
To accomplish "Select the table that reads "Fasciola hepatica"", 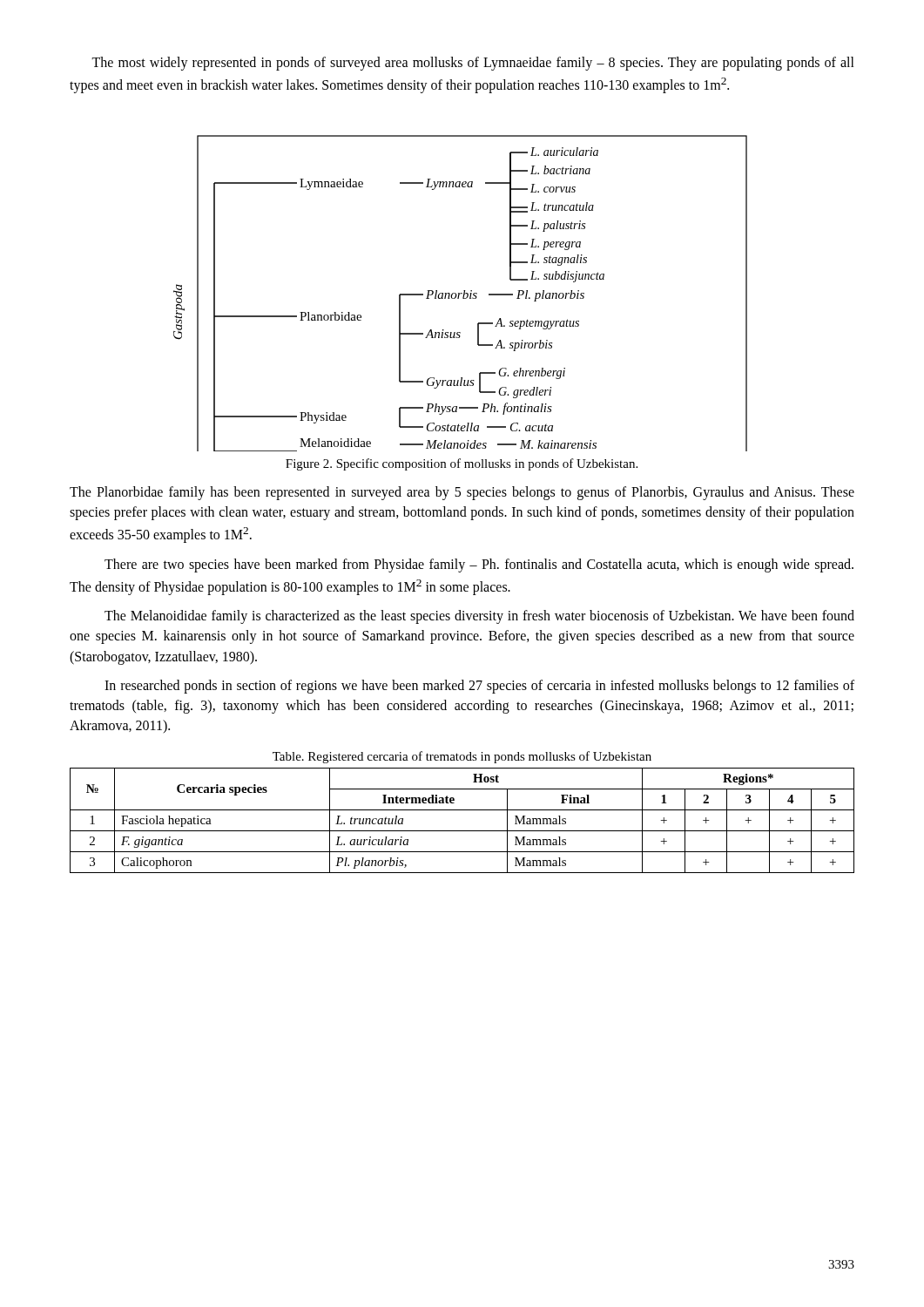I will (462, 821).
